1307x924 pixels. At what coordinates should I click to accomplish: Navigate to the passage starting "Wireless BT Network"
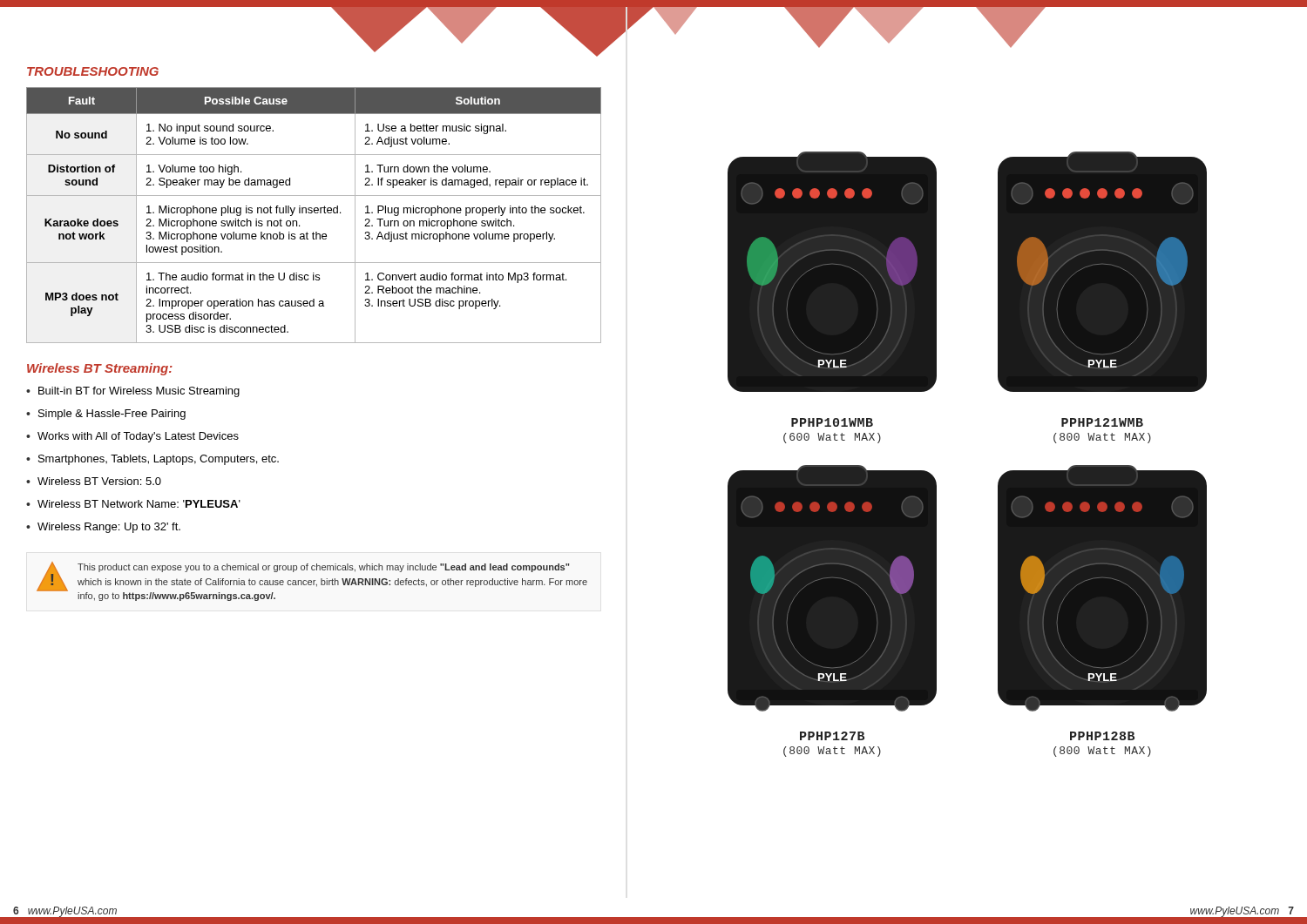[139, 504]
